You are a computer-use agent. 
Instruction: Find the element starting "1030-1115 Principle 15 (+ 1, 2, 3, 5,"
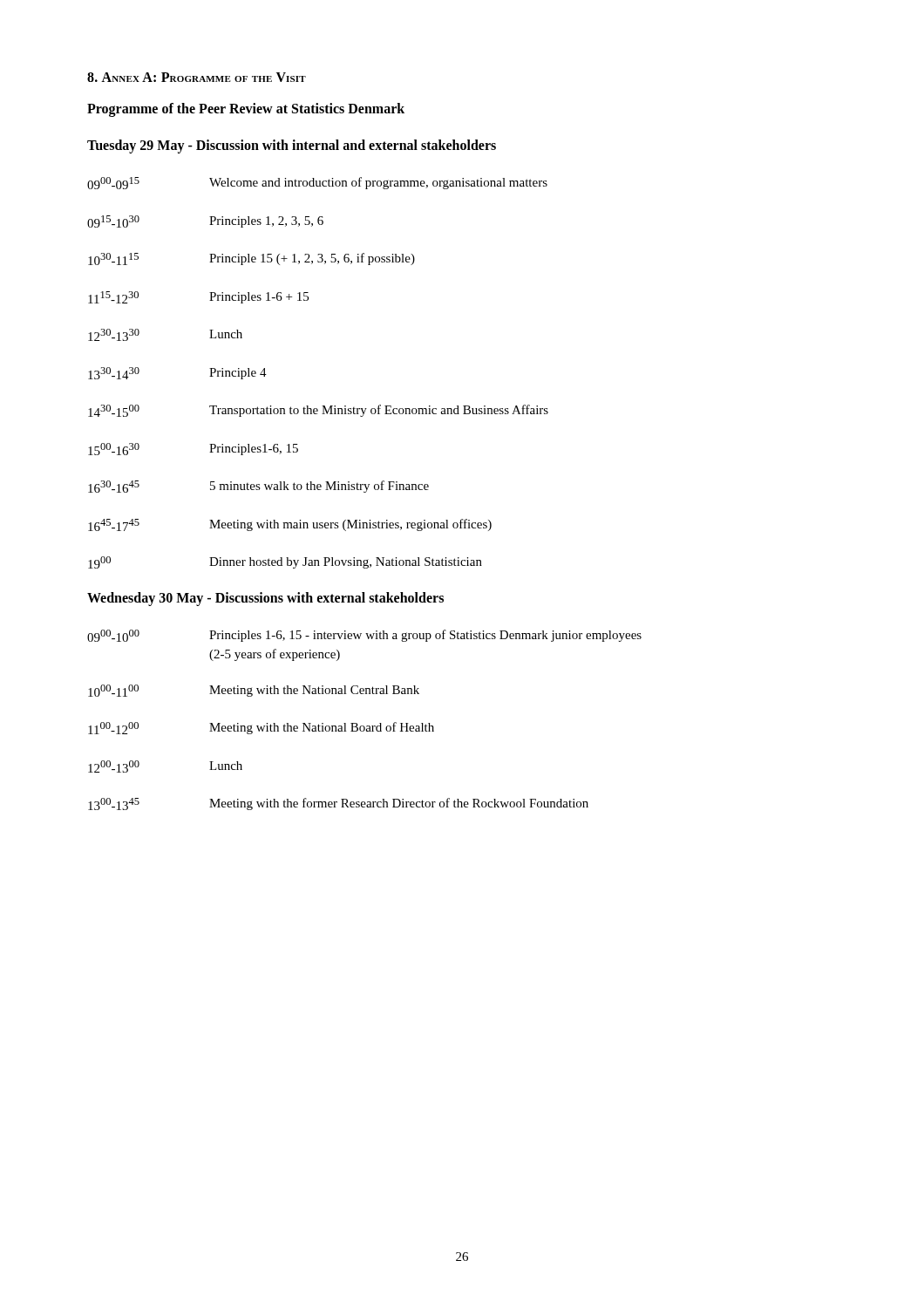tap(251, 259)
